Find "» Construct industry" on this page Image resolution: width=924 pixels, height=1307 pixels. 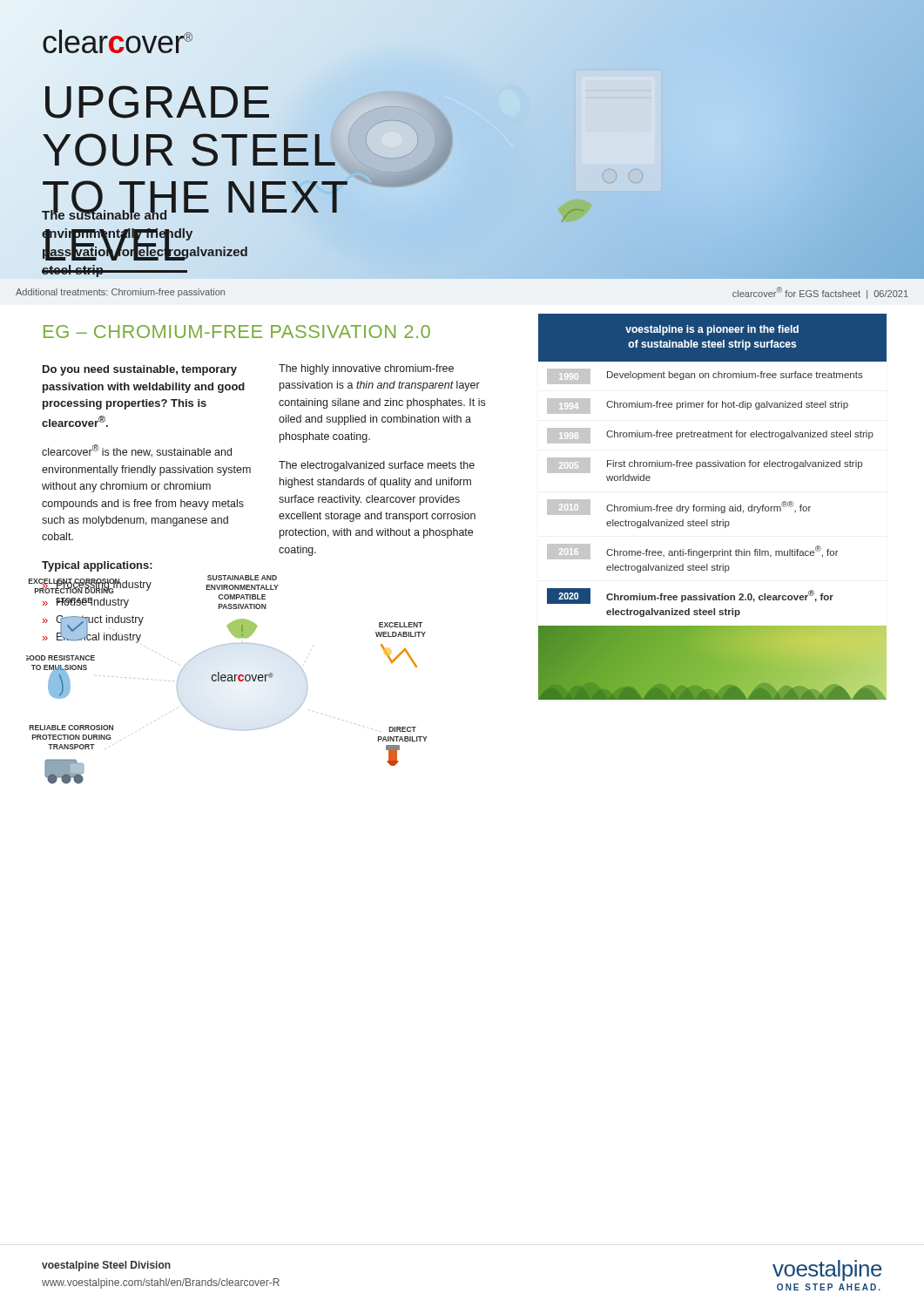tap(93, 620)
